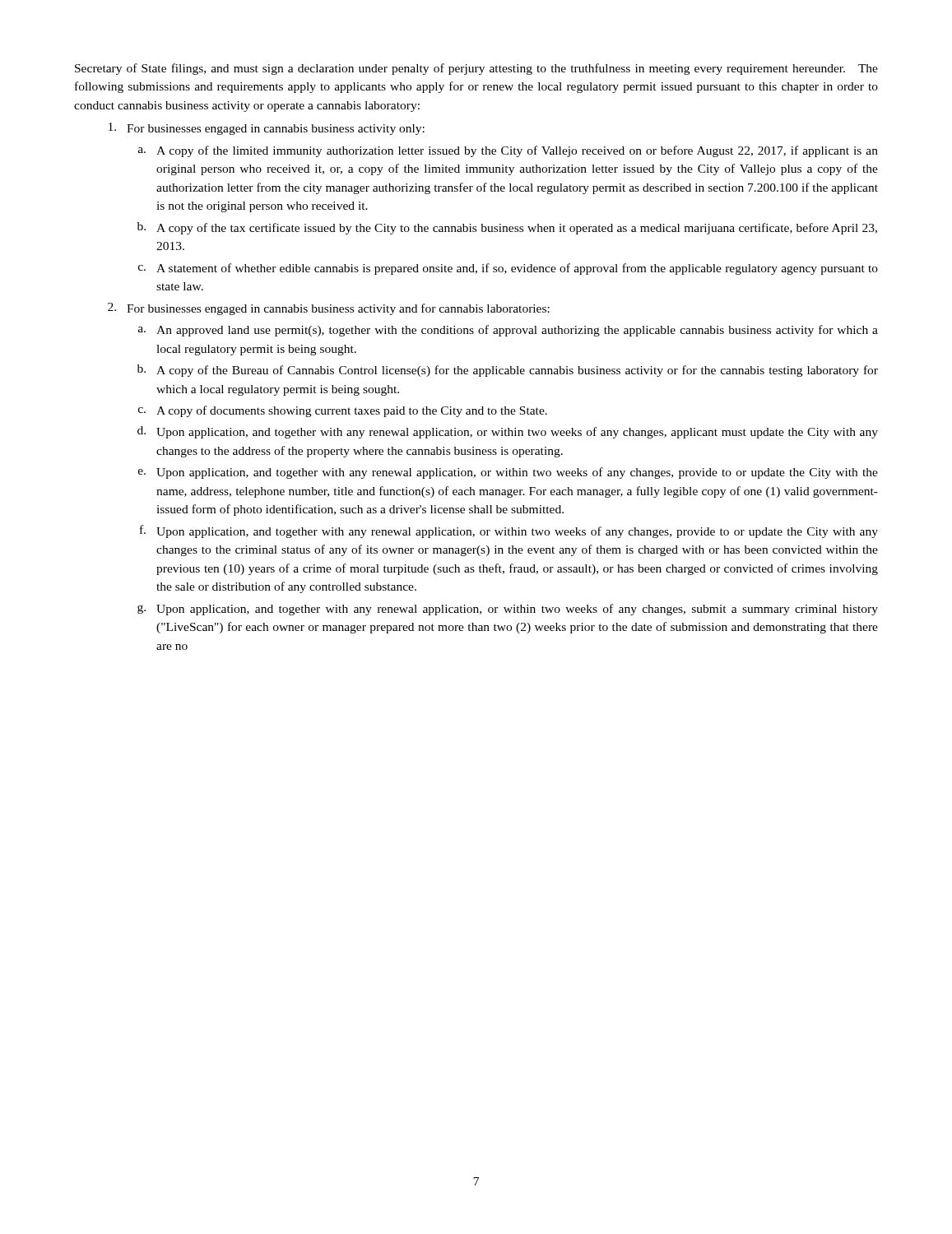Point to the block starting "2. For businesses"
952x1234 pixels.
click(x=476, y=308)
